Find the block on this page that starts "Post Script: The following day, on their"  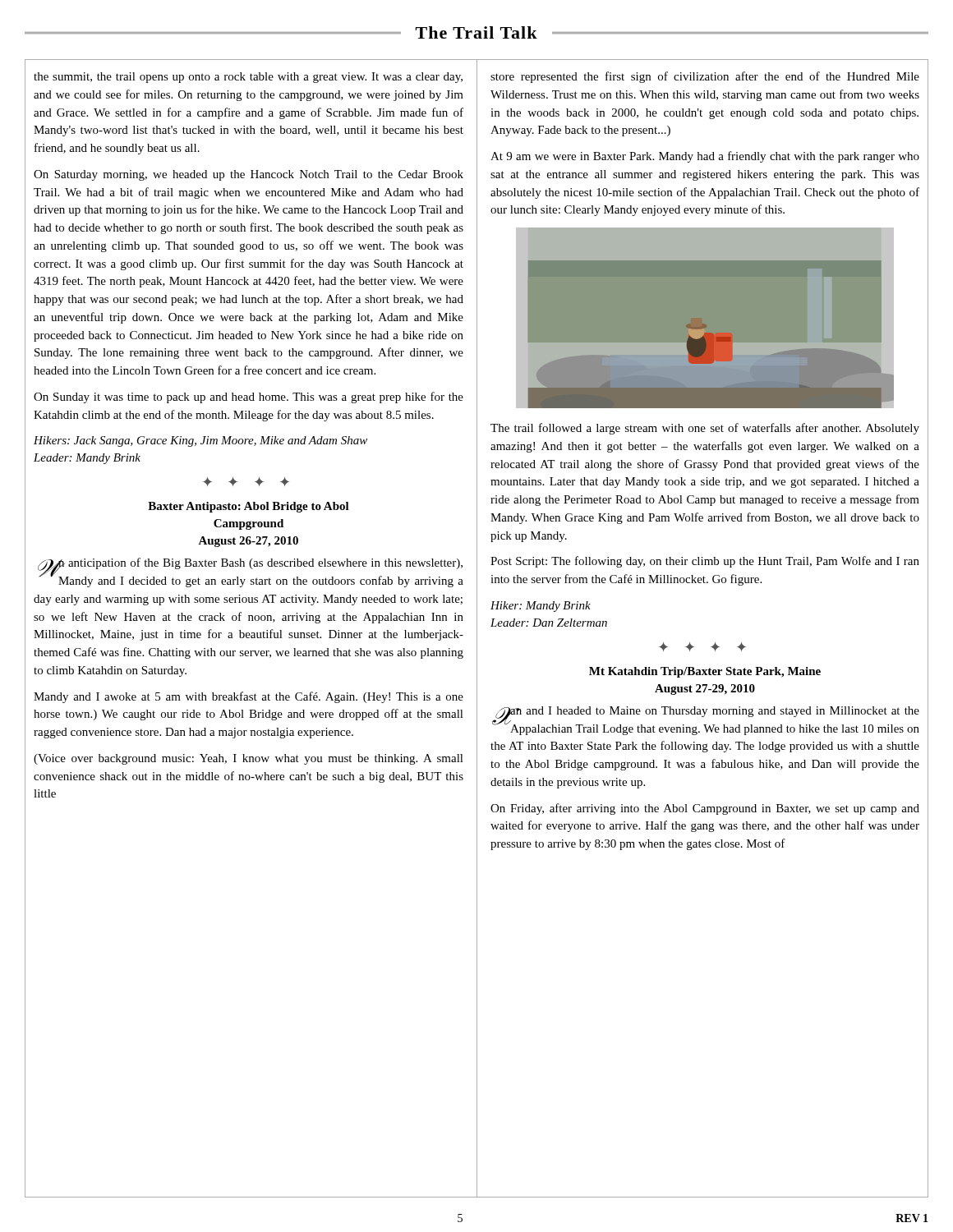[705, 571]
